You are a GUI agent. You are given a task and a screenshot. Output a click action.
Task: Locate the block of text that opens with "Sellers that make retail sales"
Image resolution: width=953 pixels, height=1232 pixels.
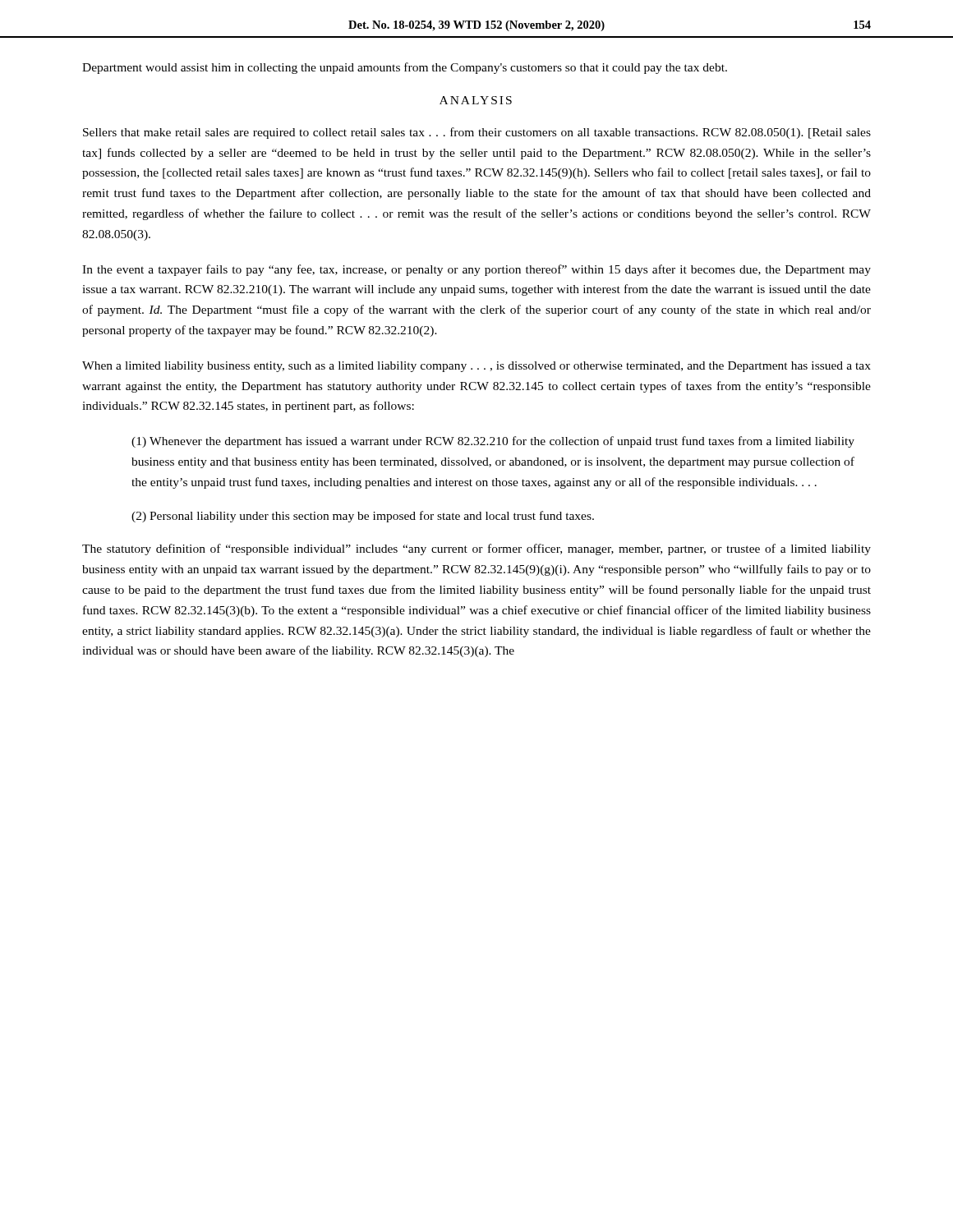click(476, 183)
